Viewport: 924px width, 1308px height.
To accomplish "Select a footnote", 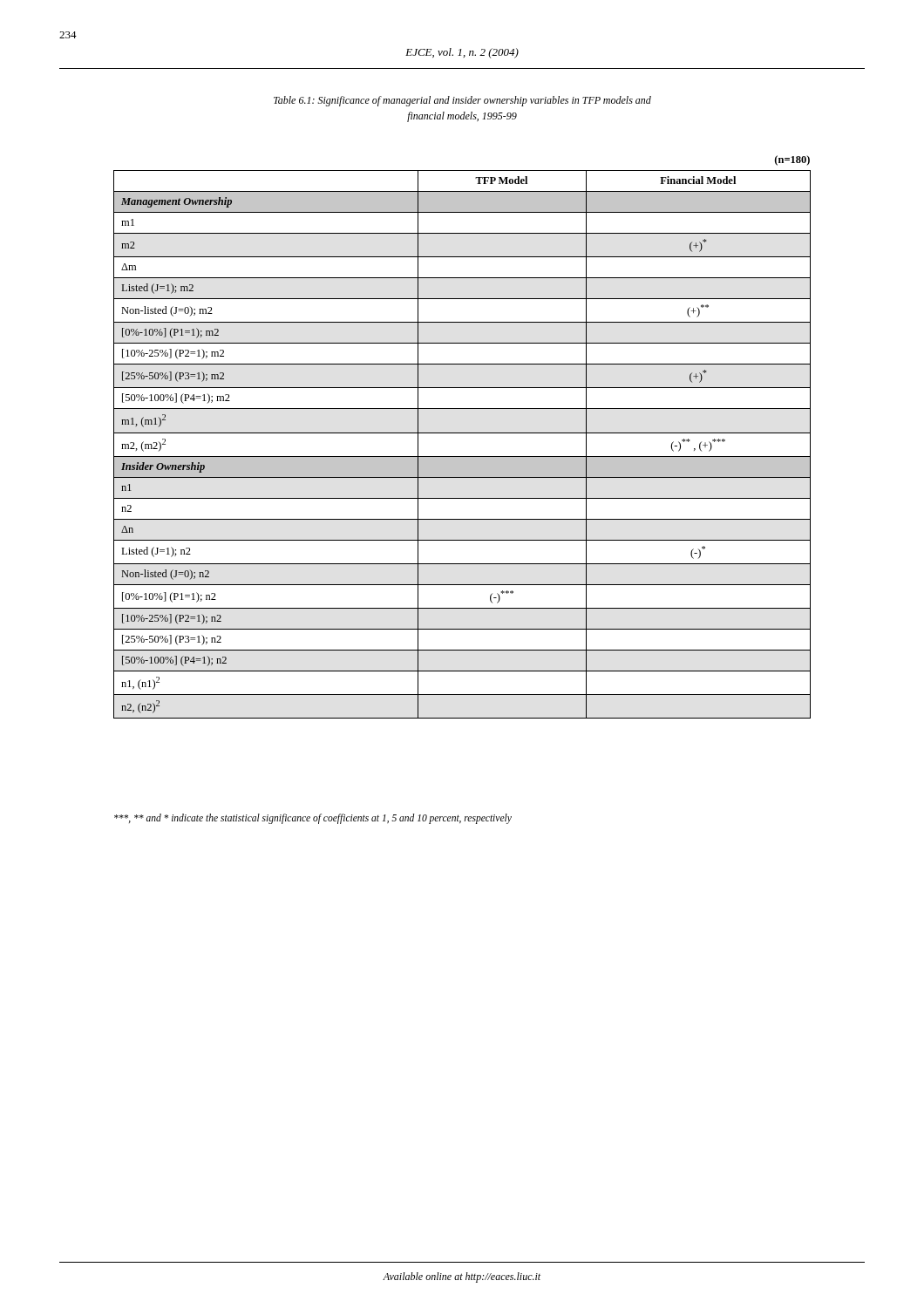I will 312,818.
